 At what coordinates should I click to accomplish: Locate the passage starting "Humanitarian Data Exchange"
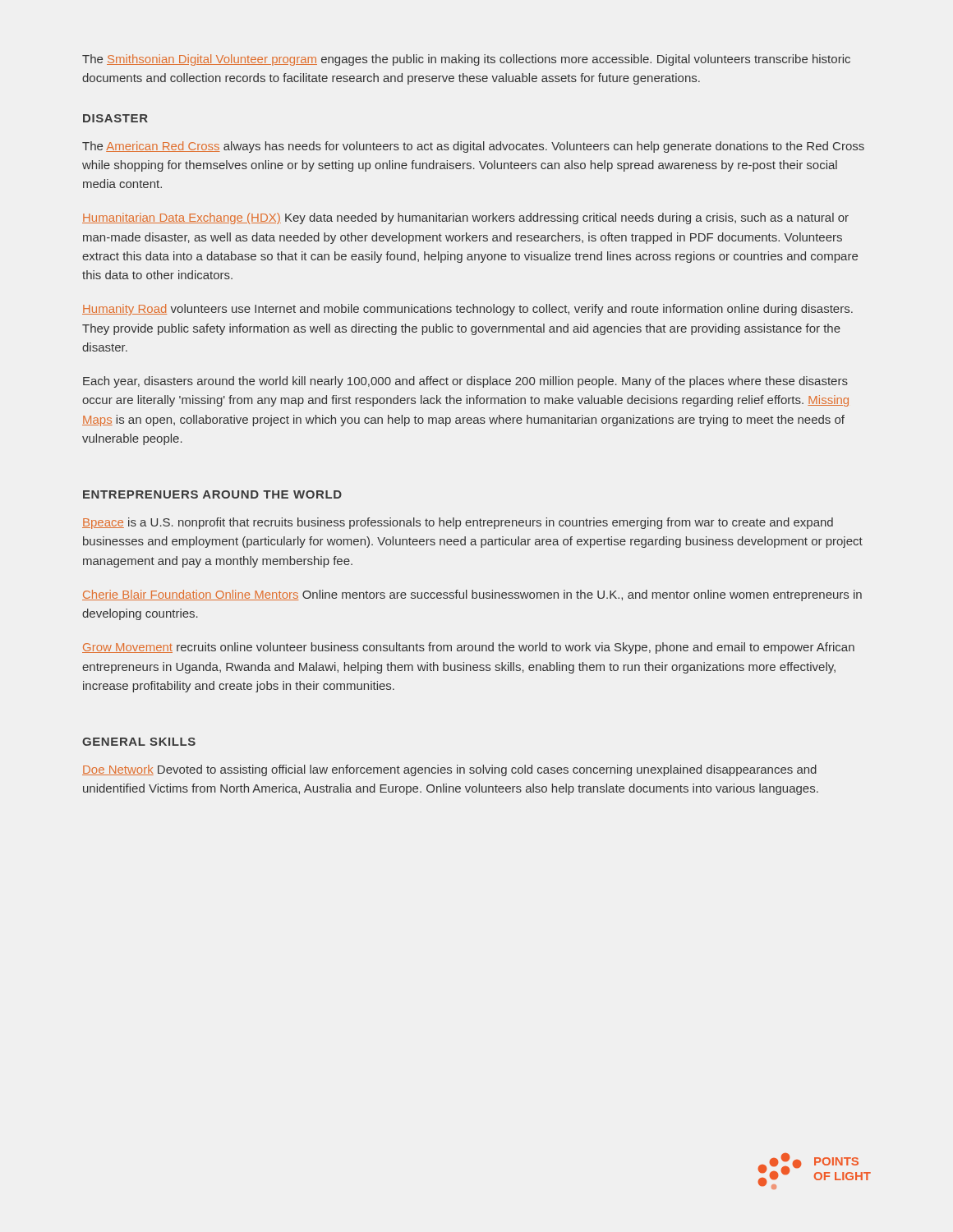[470, 246]
